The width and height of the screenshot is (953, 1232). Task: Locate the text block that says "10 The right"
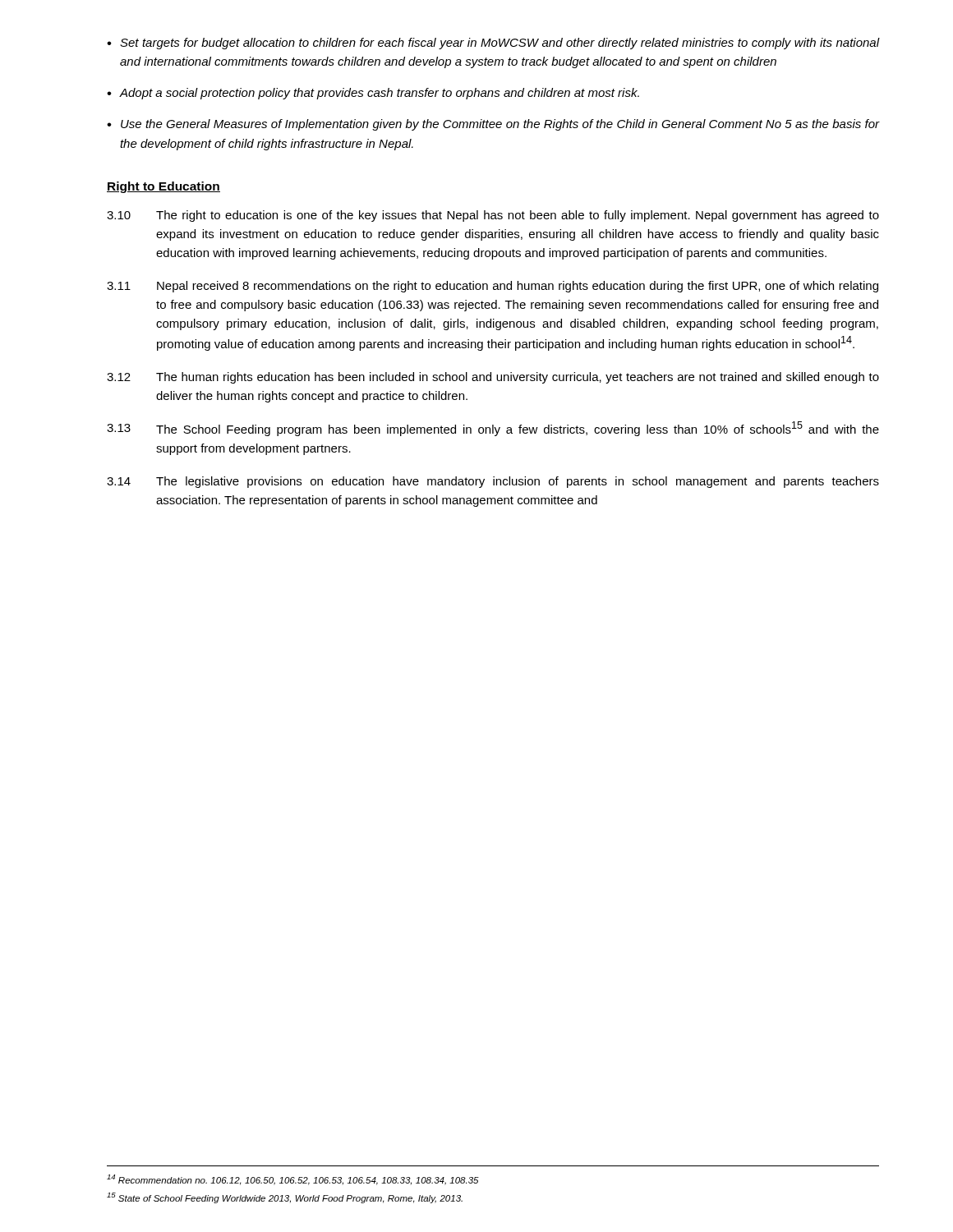493,234
